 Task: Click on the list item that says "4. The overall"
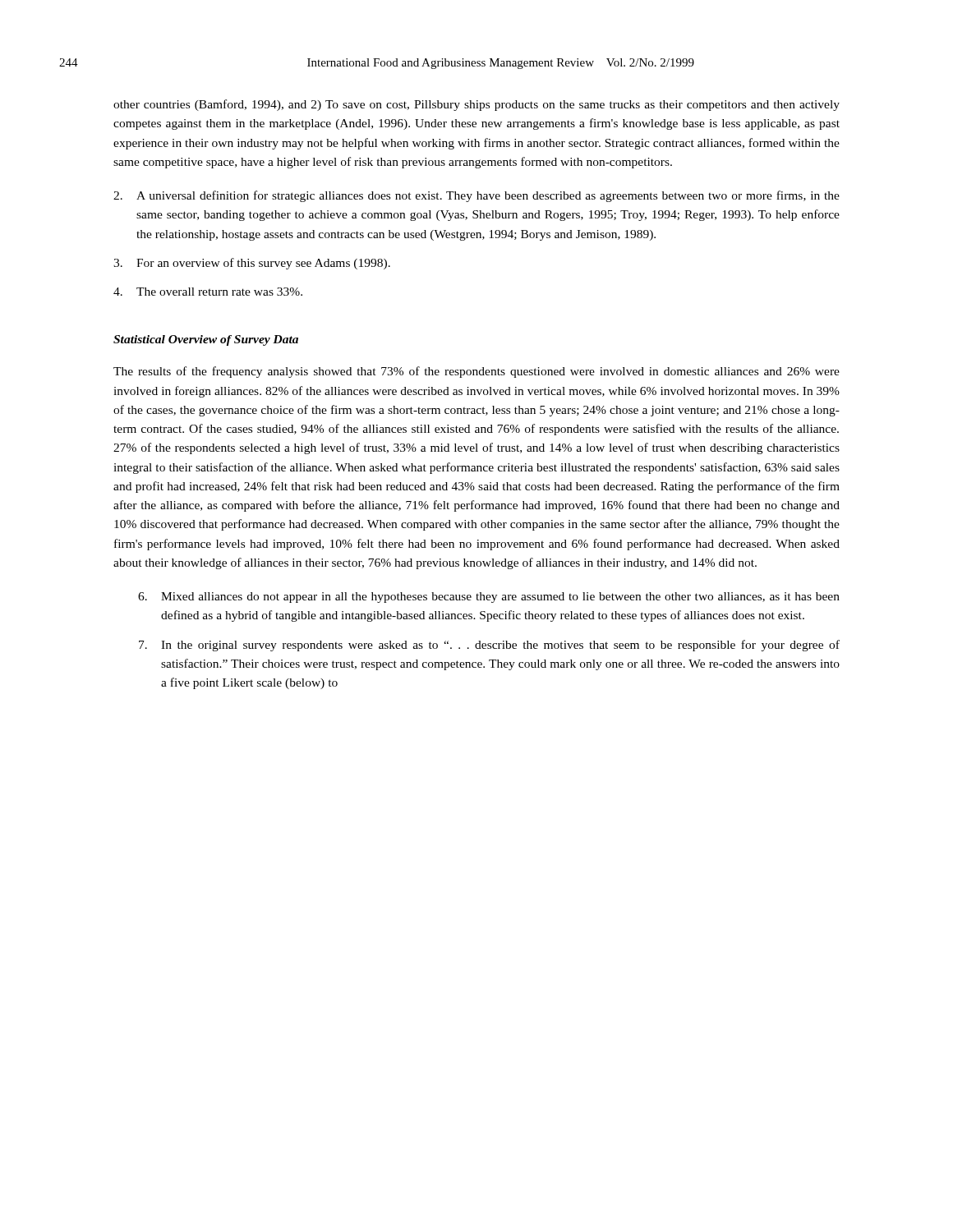(x=208, y=292)
